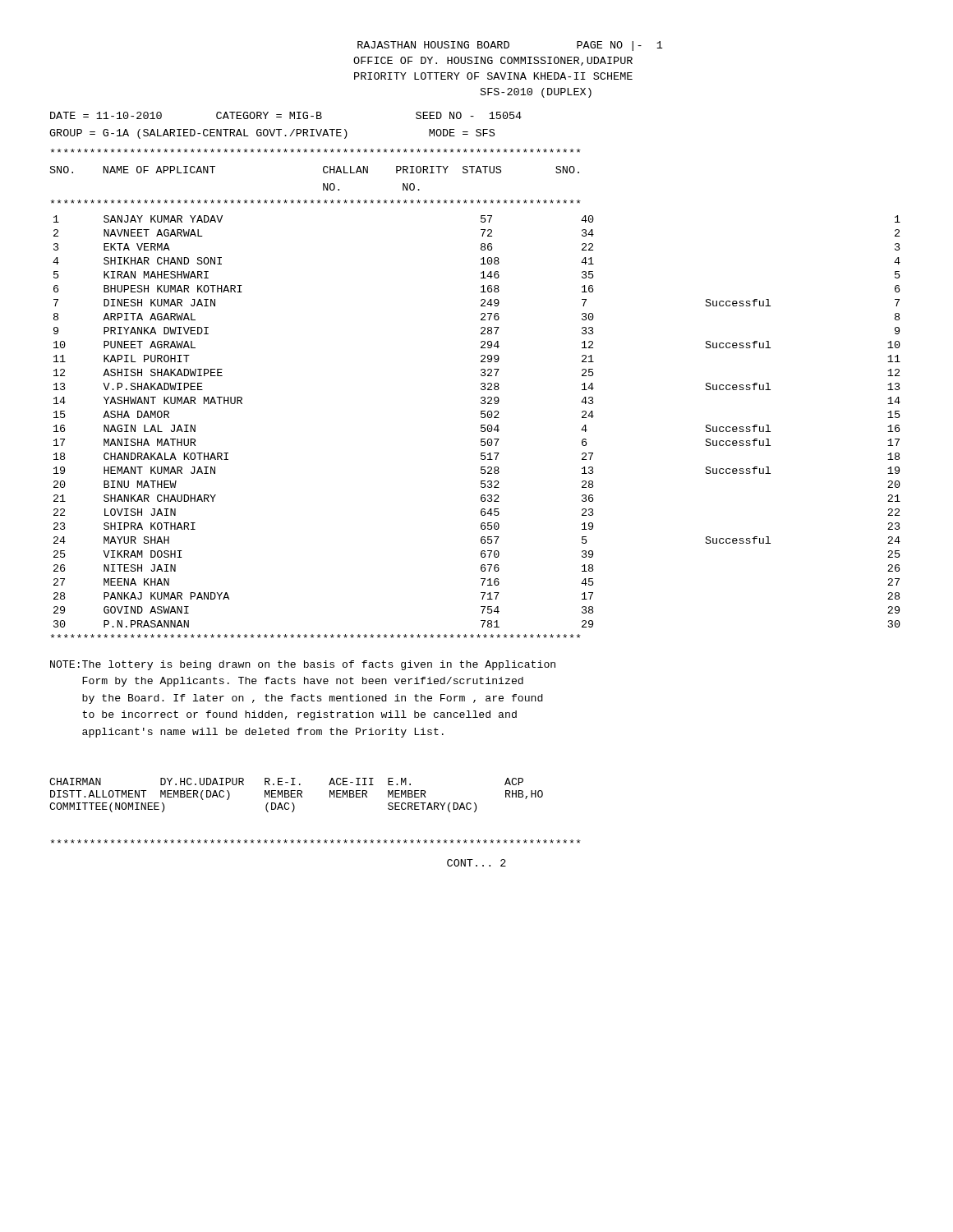Point to the block beginning "DATE = 11-10-2010 CATEGORY = MIG-B SEED"
Image resolution: width=953 pixels, height=1232 pixels.
pyautogui.click(x=286, y=116)
